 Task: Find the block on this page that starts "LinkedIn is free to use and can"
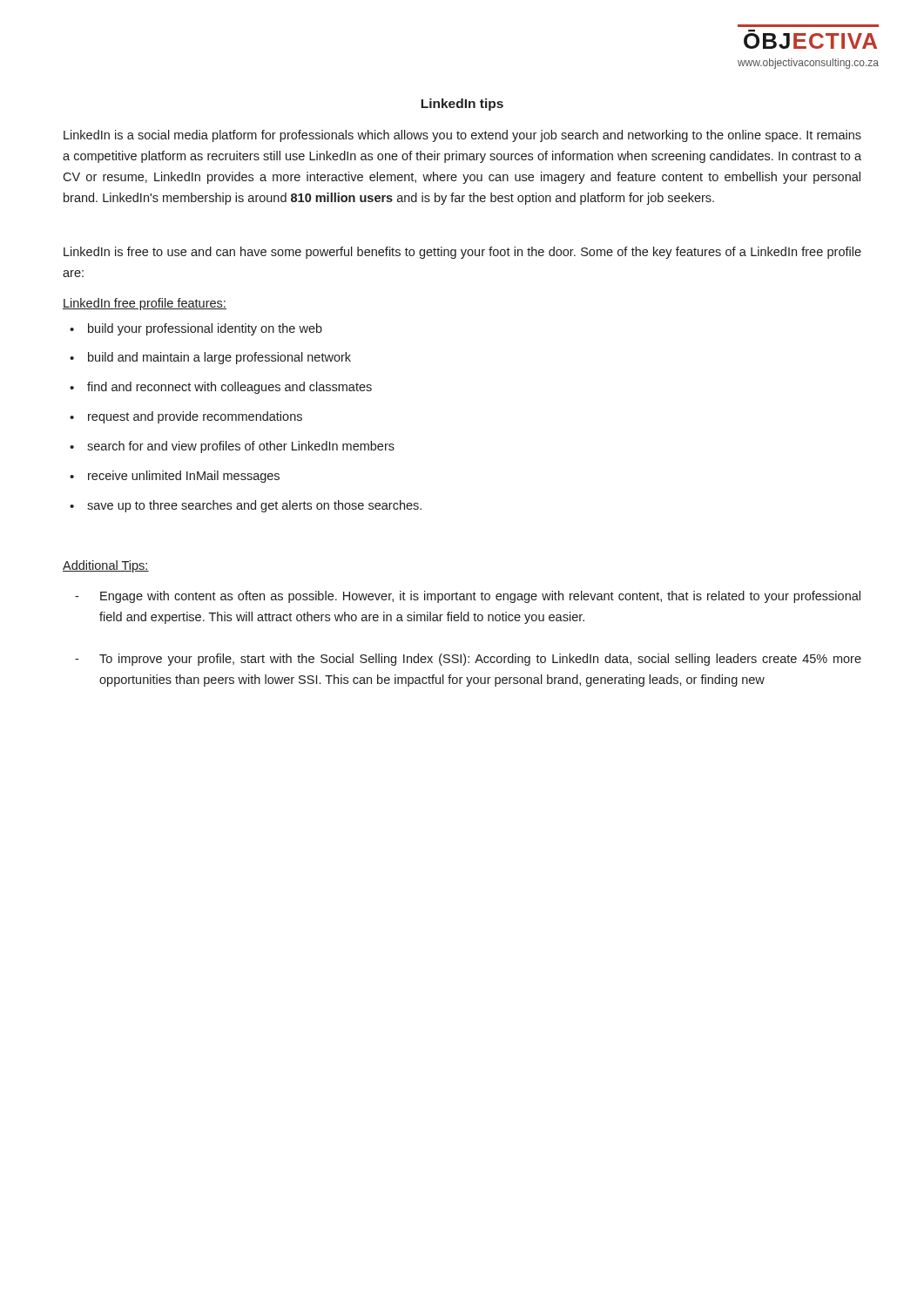462,262
